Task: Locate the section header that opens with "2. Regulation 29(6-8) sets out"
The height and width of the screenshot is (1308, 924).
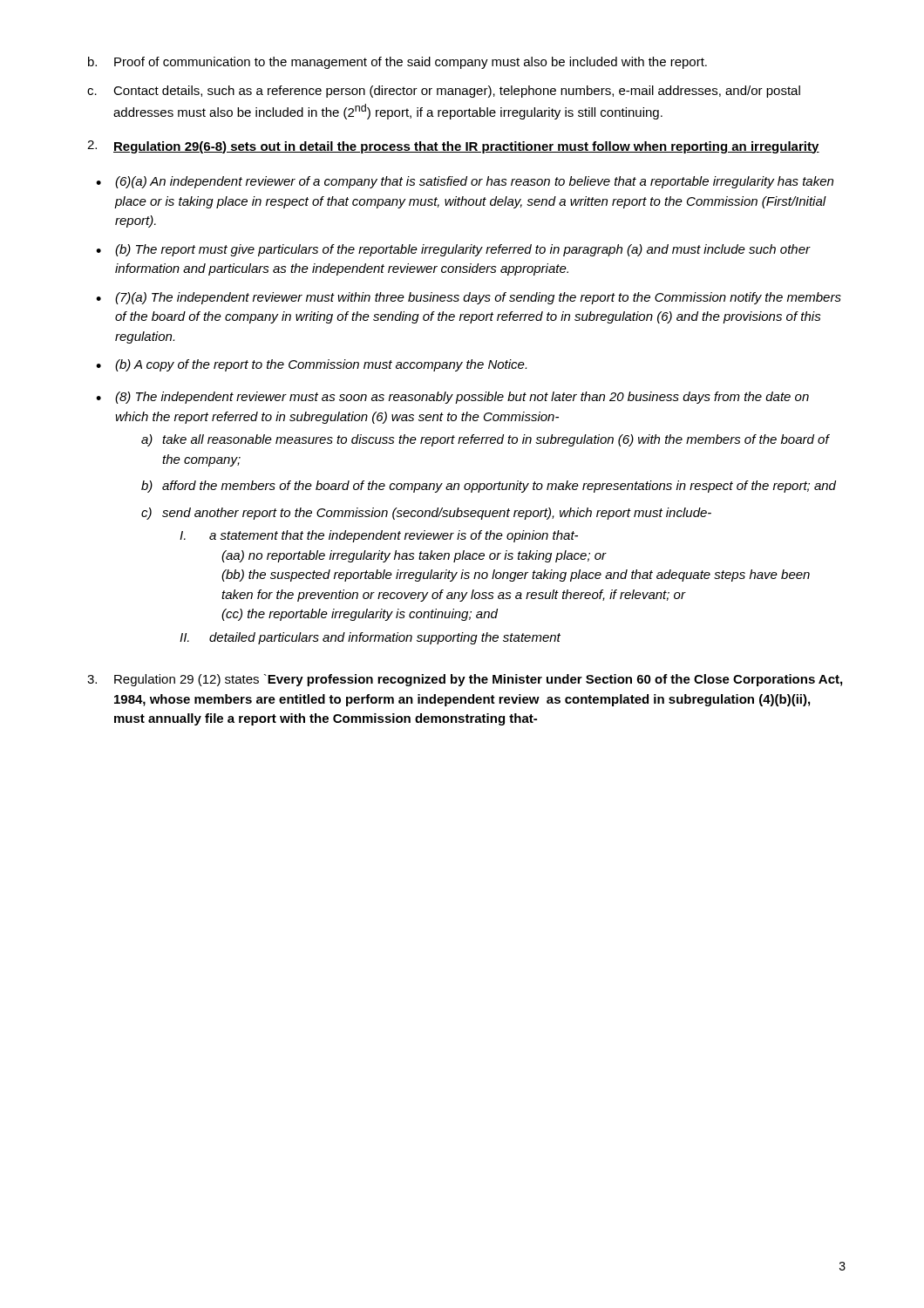Action: point(466,146)
